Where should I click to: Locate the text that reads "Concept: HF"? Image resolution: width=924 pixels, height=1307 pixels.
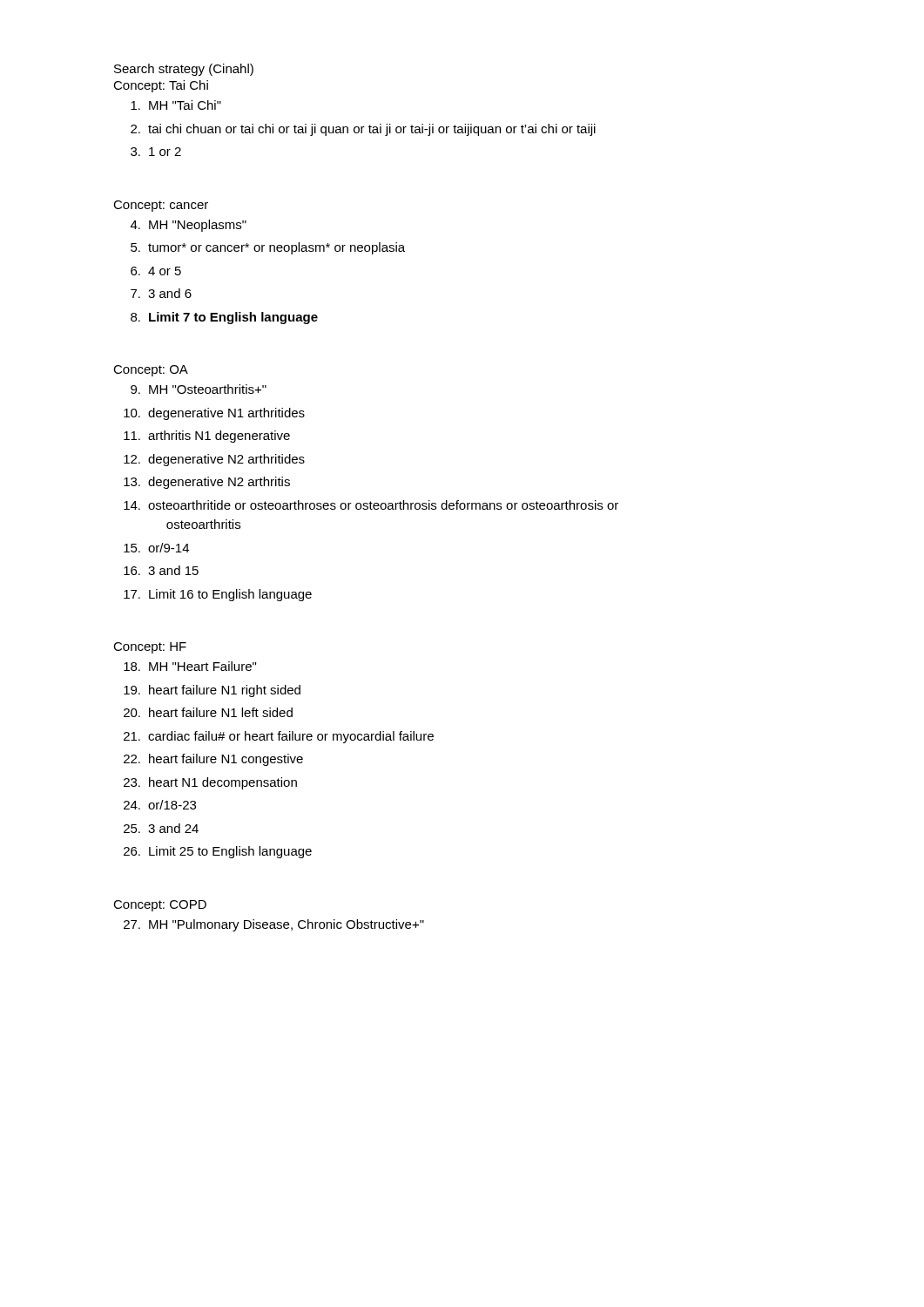[150, 646]
